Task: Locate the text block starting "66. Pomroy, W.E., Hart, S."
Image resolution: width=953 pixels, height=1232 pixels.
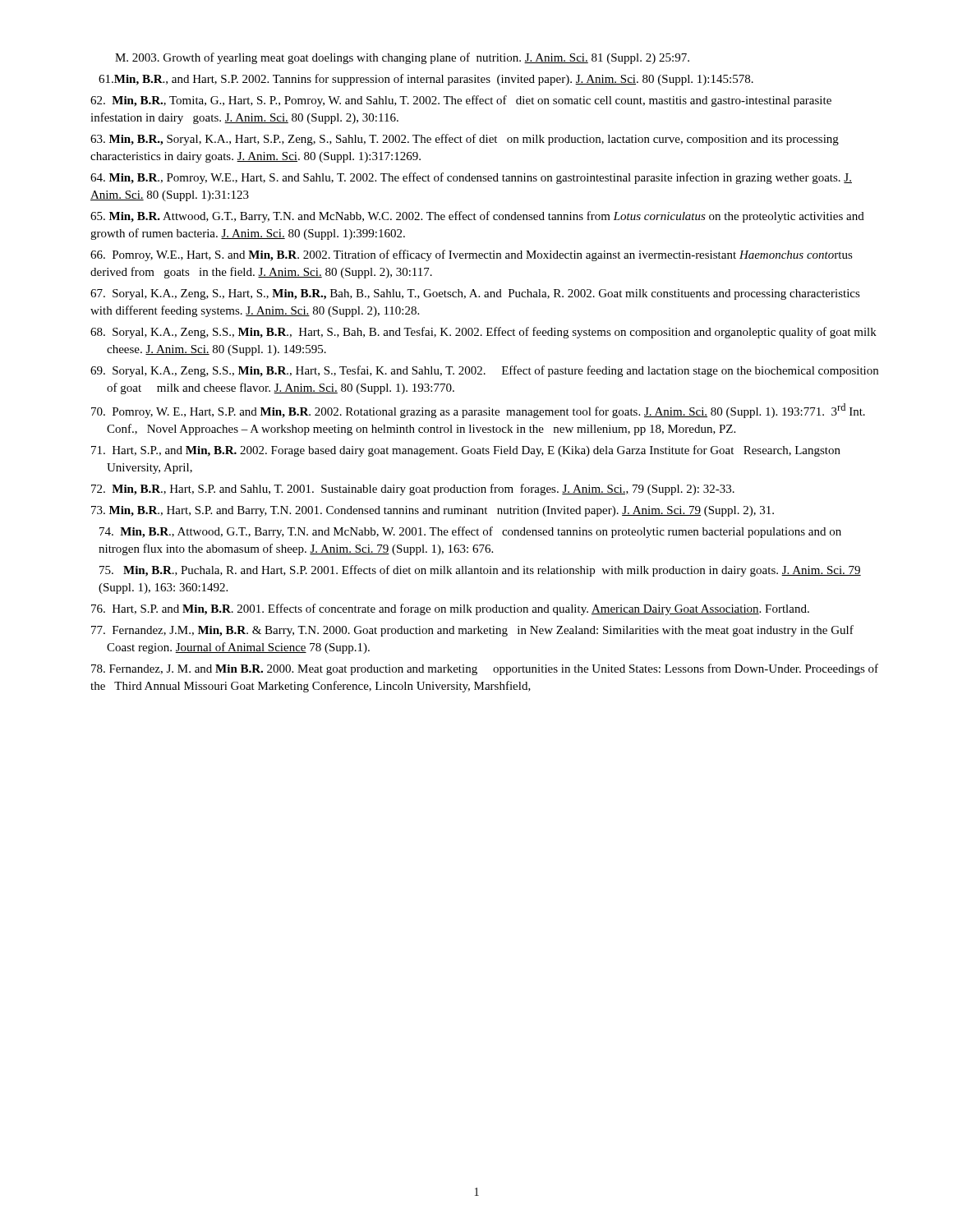Action: (471, 263)
